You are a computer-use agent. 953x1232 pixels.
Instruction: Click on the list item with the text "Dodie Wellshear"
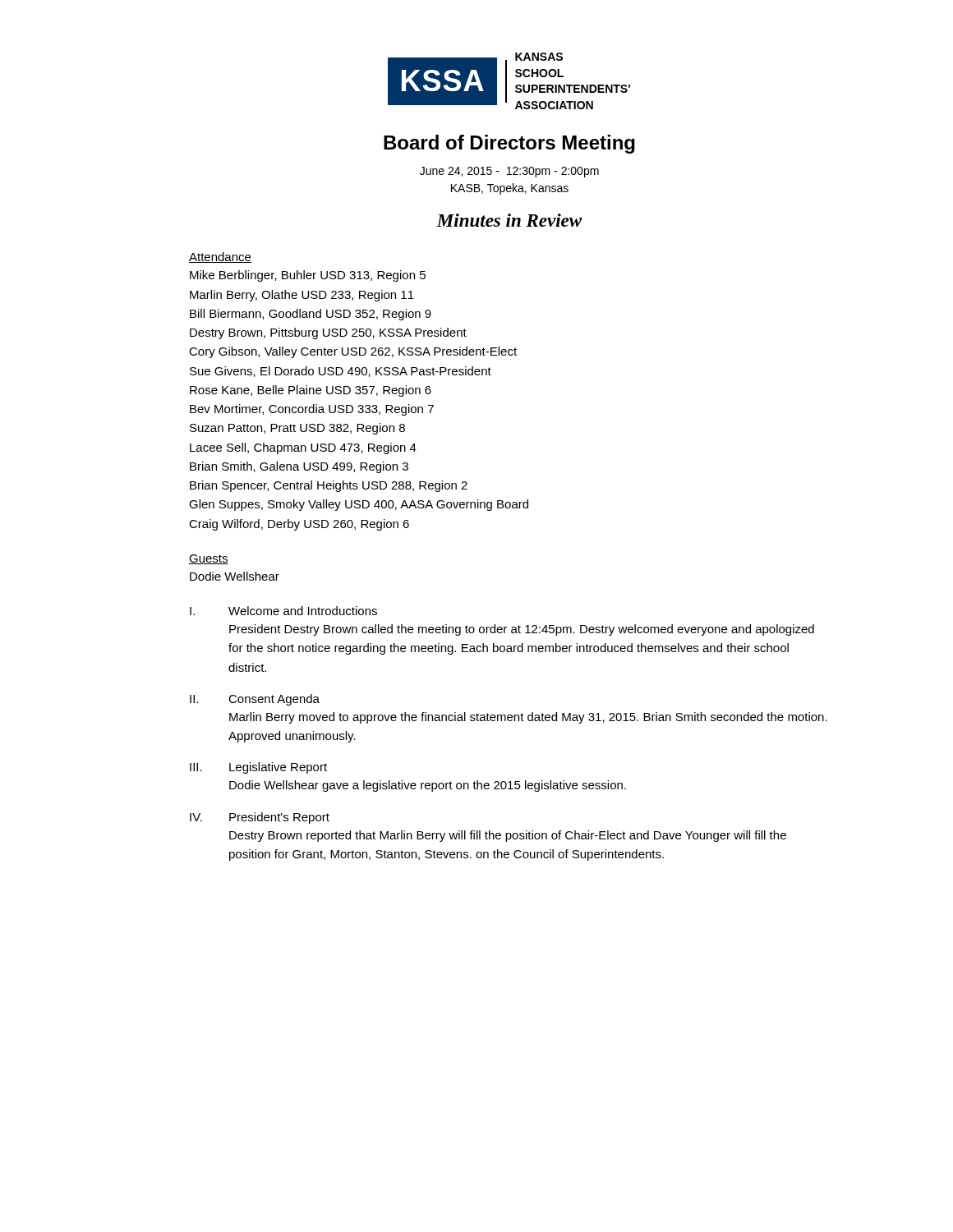(234, 576)
